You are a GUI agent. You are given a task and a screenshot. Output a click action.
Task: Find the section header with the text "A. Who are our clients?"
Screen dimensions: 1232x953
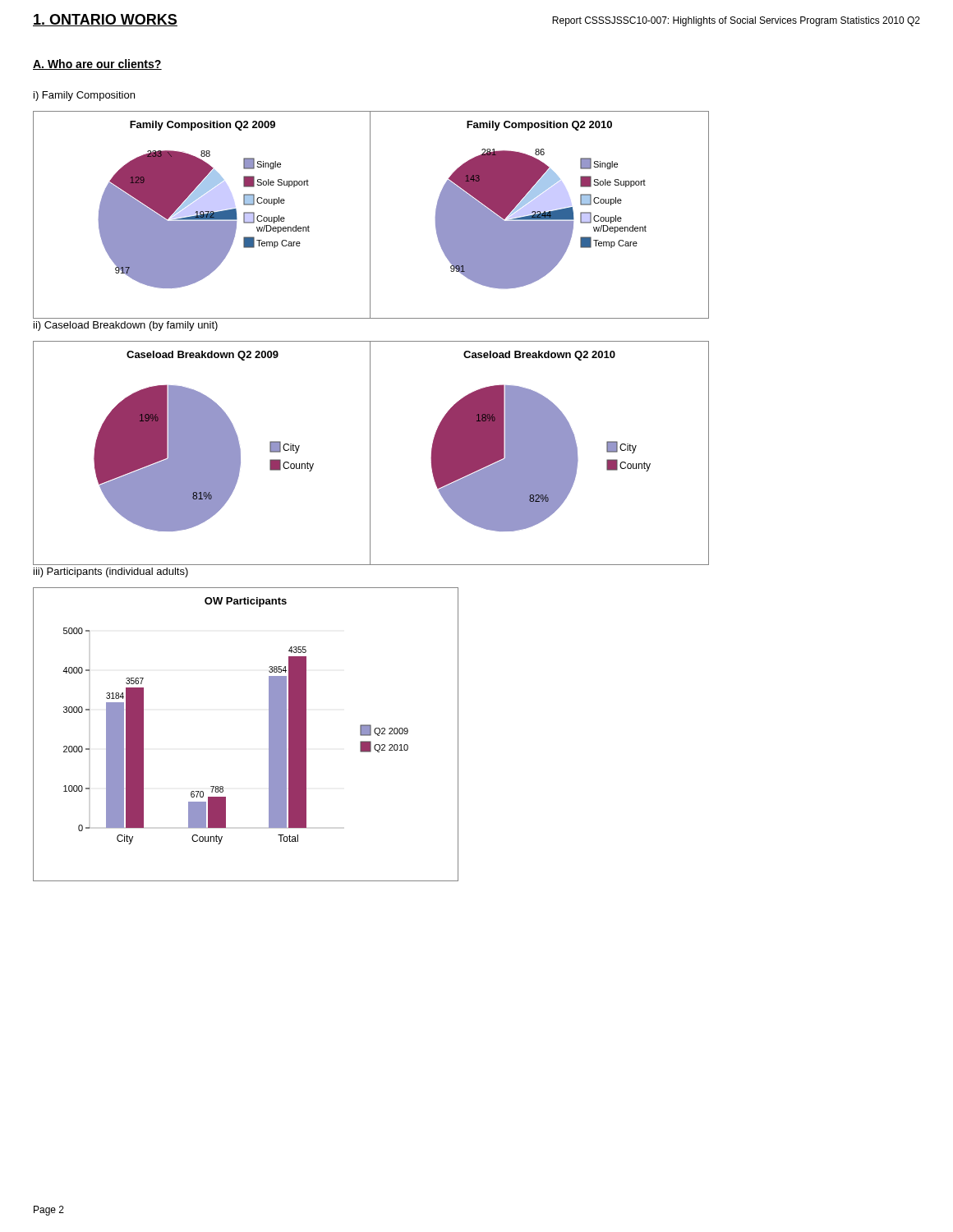click(x=97, y=64)
